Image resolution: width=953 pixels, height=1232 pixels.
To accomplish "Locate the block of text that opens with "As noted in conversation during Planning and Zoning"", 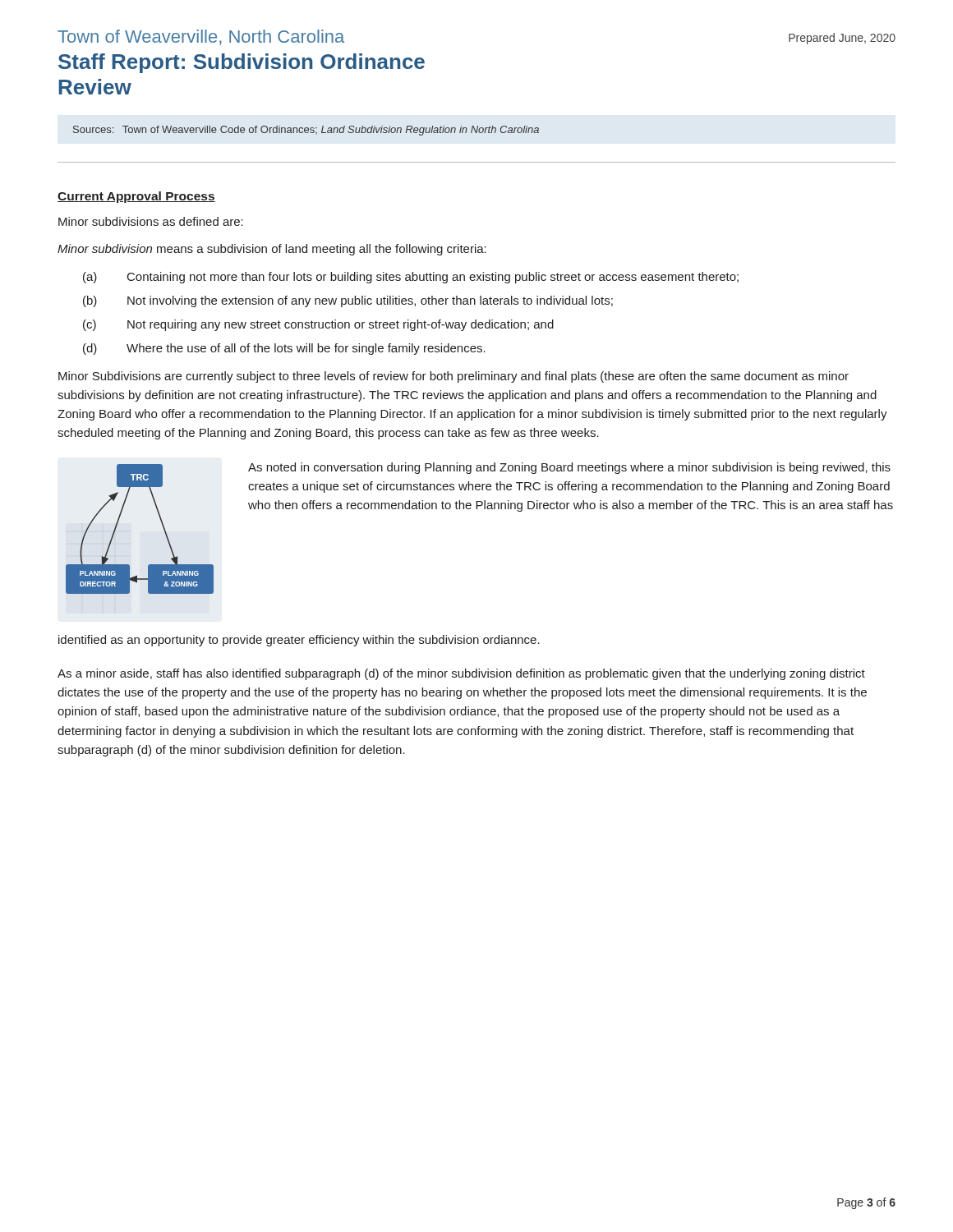I will pos(571,486).
